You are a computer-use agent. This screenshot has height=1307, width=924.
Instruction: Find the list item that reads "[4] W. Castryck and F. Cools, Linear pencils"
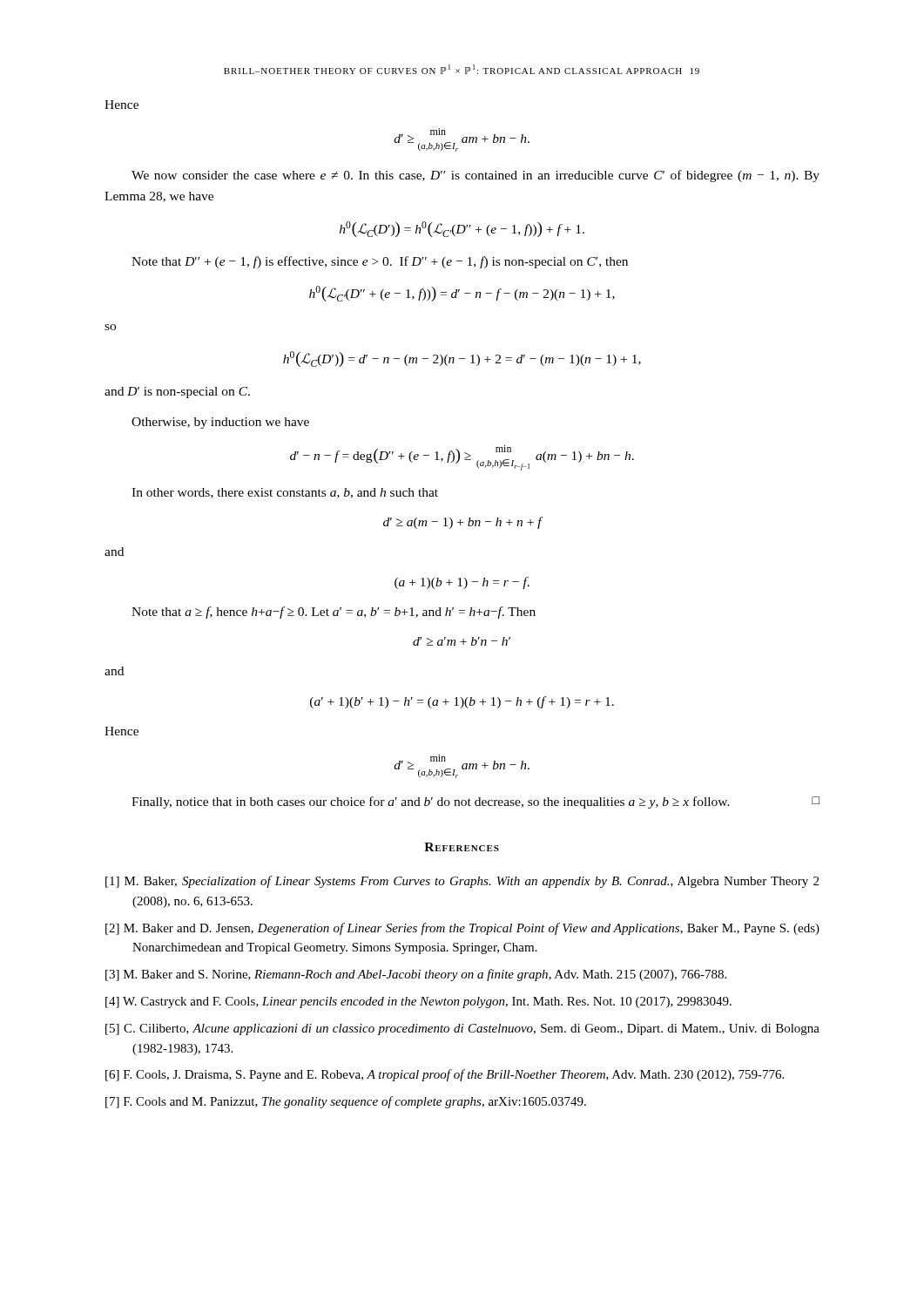(x=462, y=1002)
